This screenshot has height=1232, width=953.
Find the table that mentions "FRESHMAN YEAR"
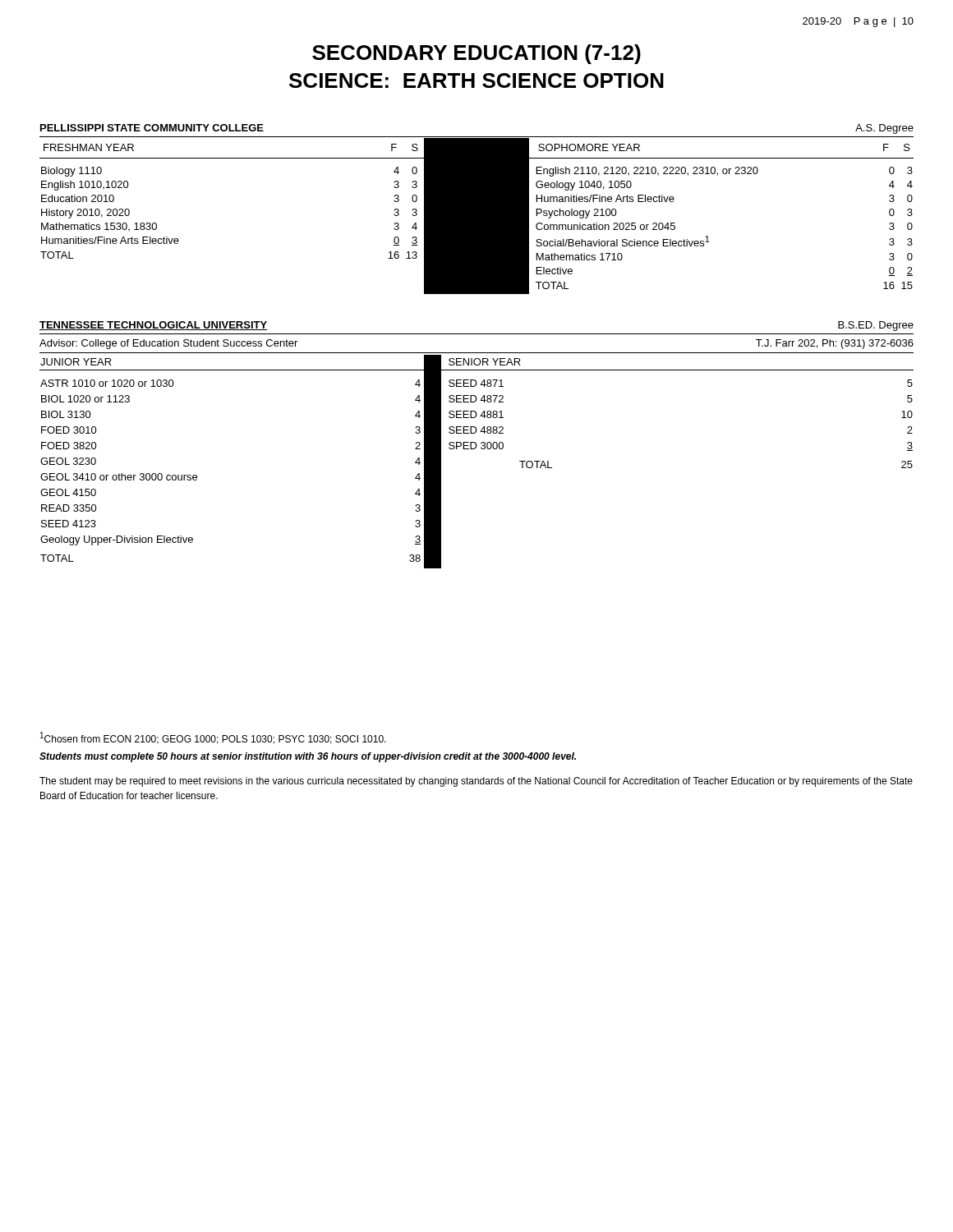coord(476,216)
